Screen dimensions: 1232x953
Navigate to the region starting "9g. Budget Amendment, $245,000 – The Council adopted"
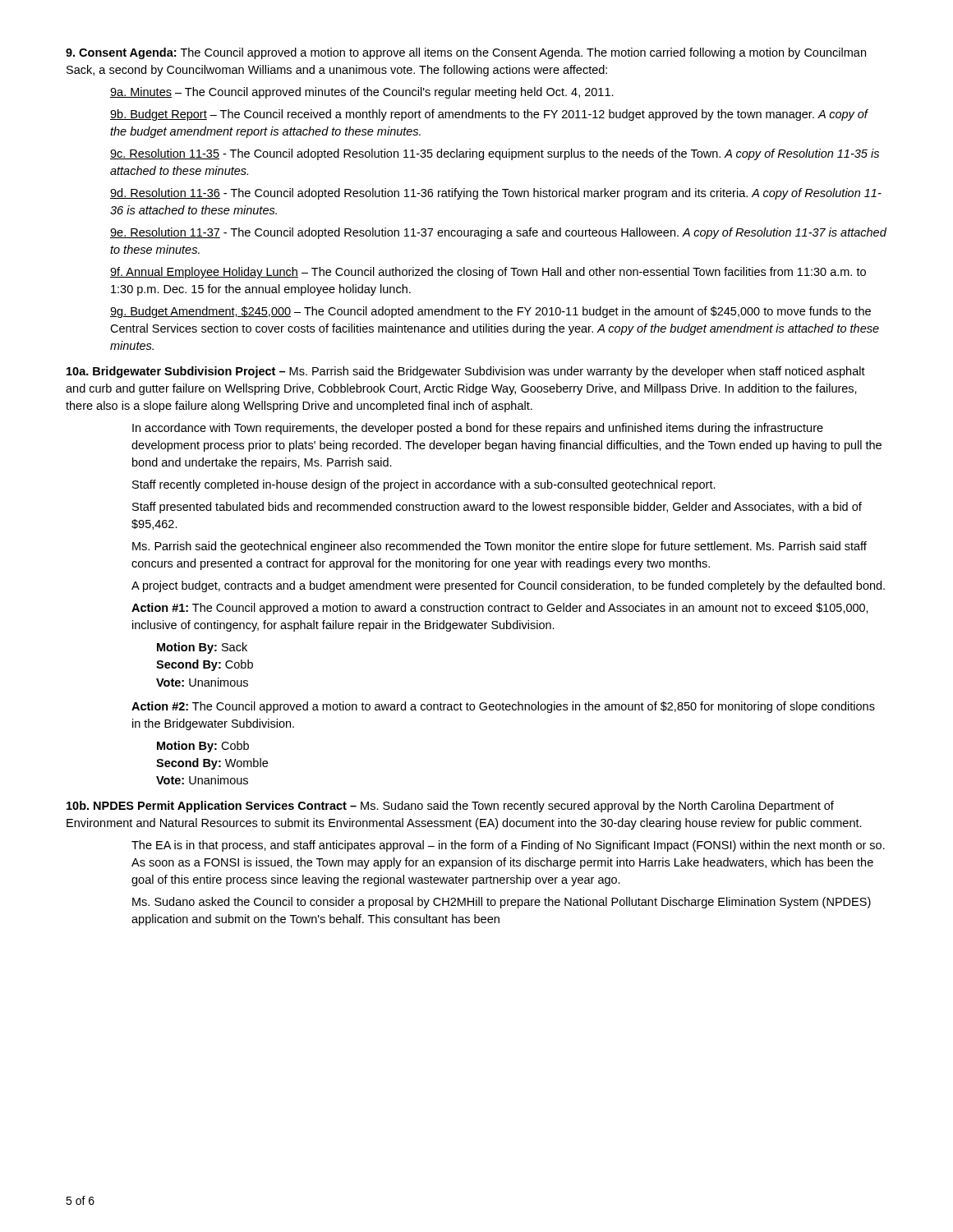495,329
